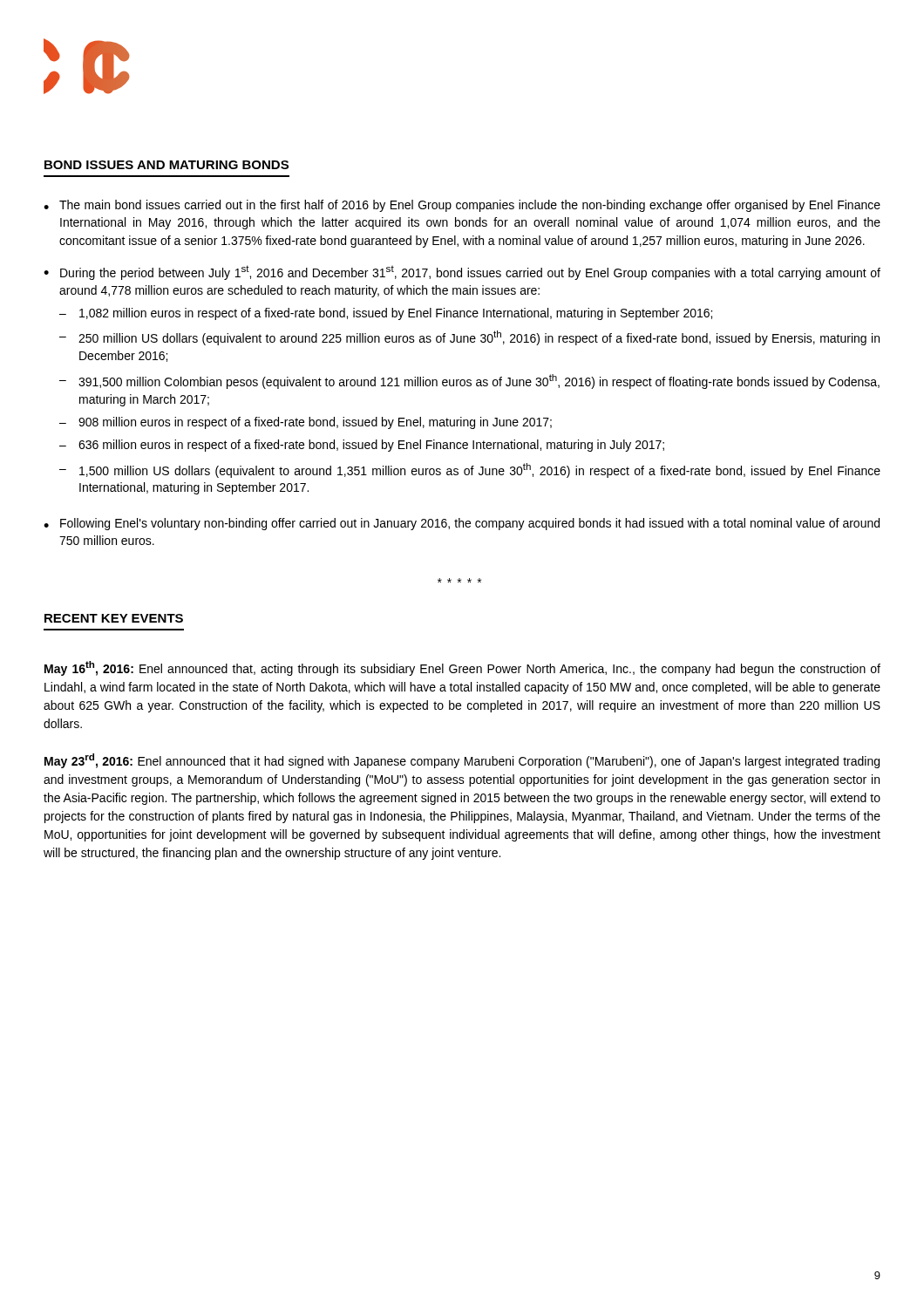Locate the list item with the text "• During the period between July 1st,"
Viewport: 924px width, 1308px height.
(462, 382)
